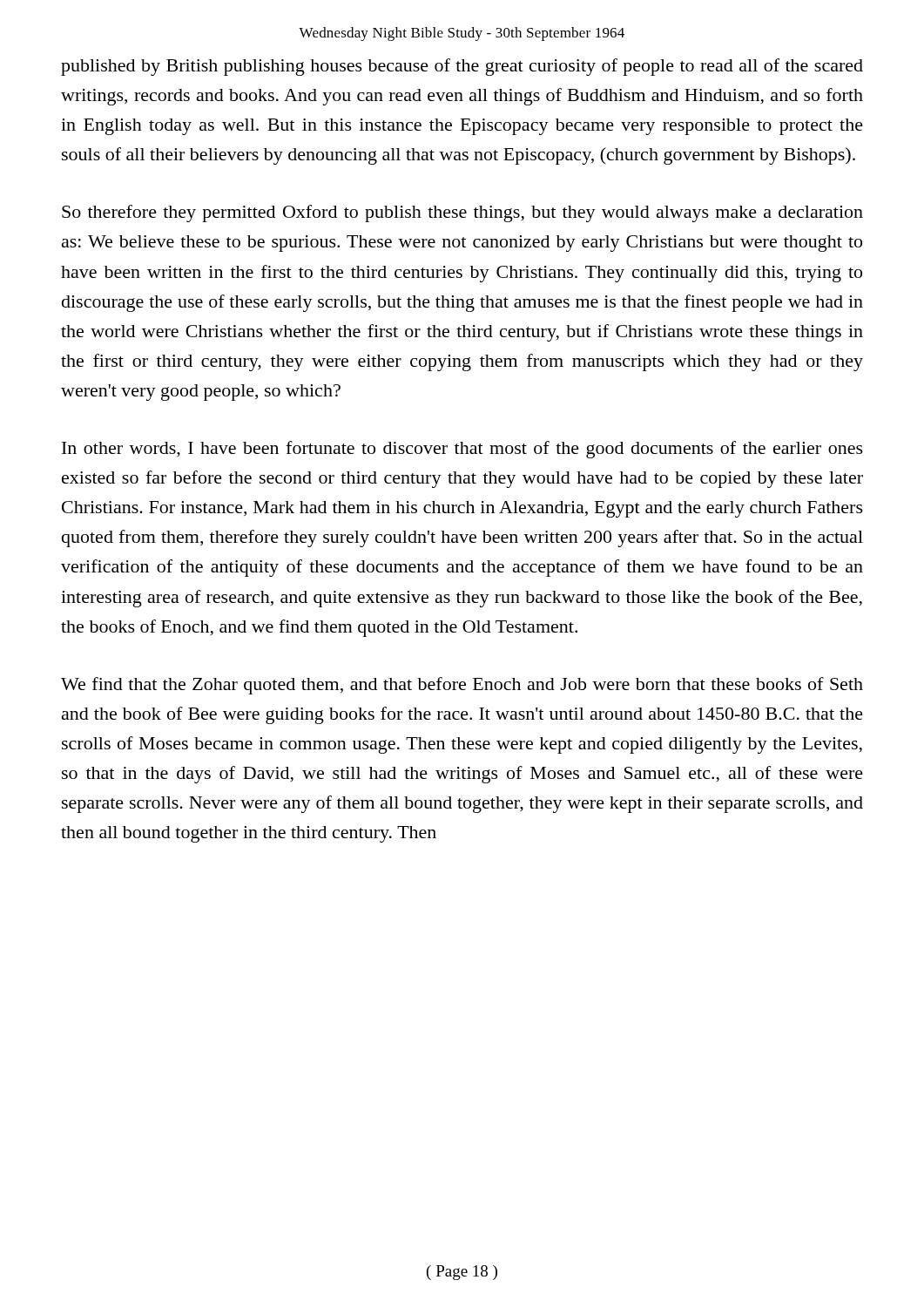Click on the text block that reads "In other words, I have been fortunate"
This screenshot has height=1307, width=924.
[462, 537]
